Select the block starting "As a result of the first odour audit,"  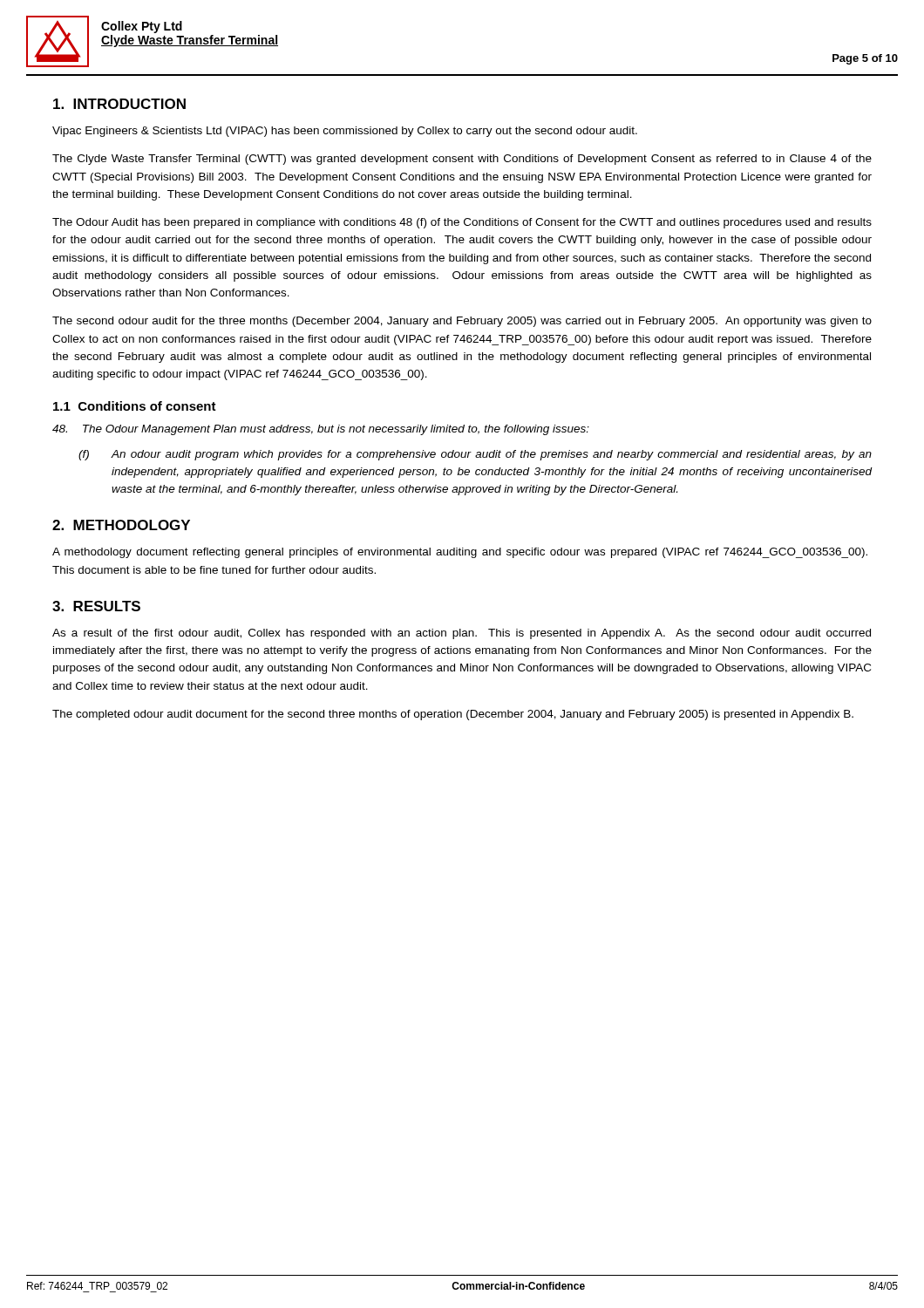click(x=462, y=659)
